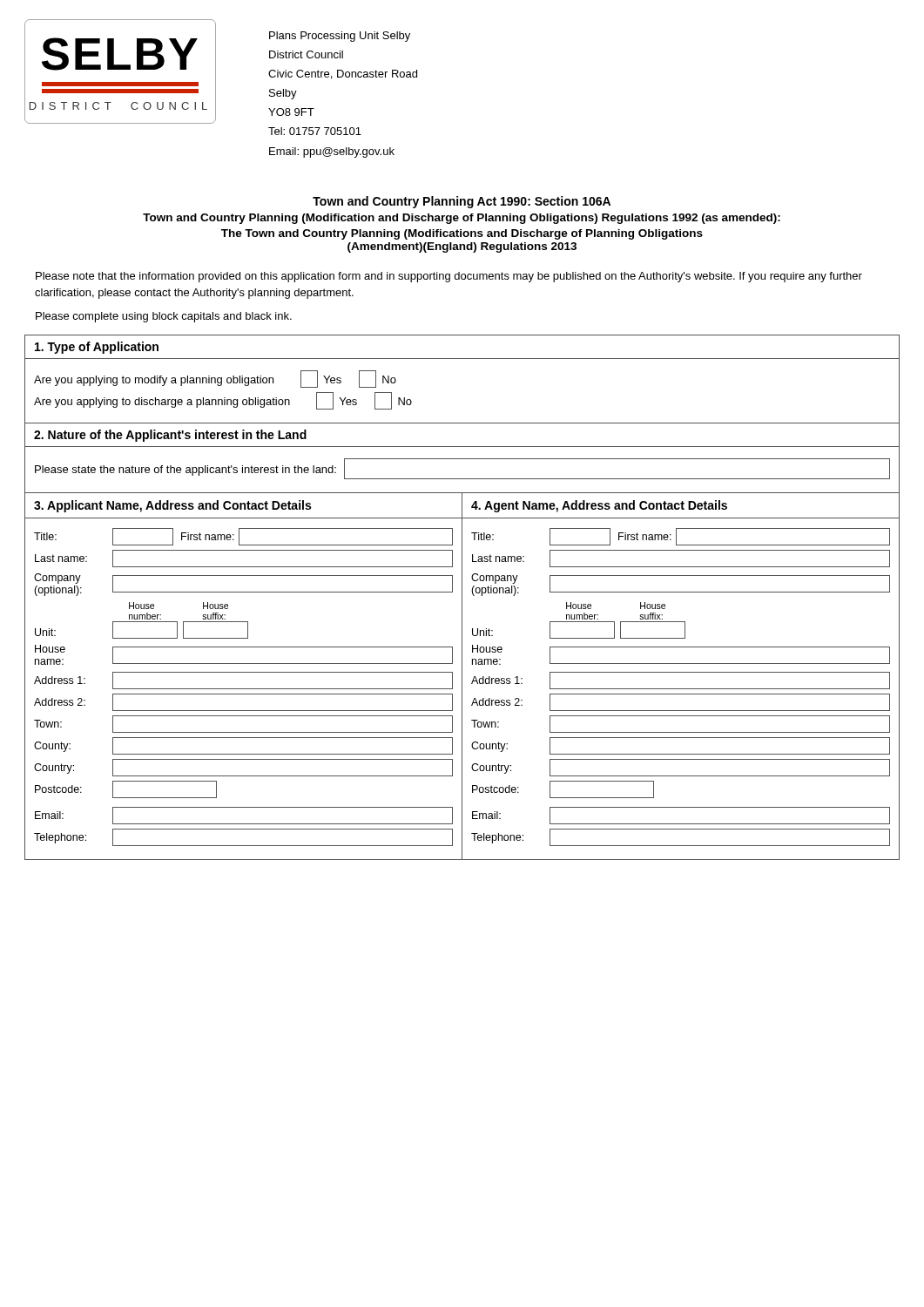Image resolution: width=924 pixels, height=1307 pixels.
Task: Locate the section header with the text "1. Type of Application"
Action: [97, 347]
